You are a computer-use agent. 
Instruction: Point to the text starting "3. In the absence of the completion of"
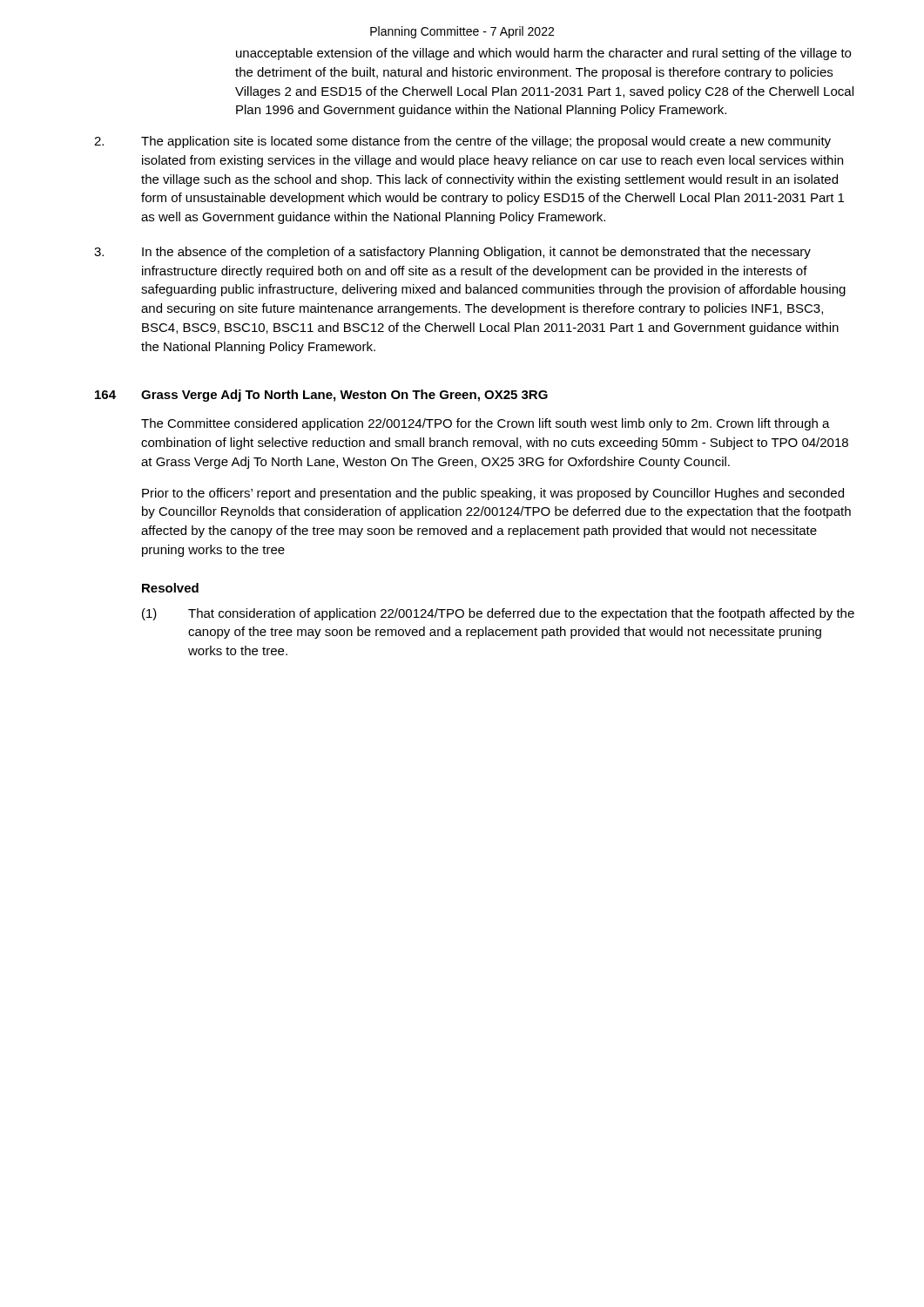[475, 299]
